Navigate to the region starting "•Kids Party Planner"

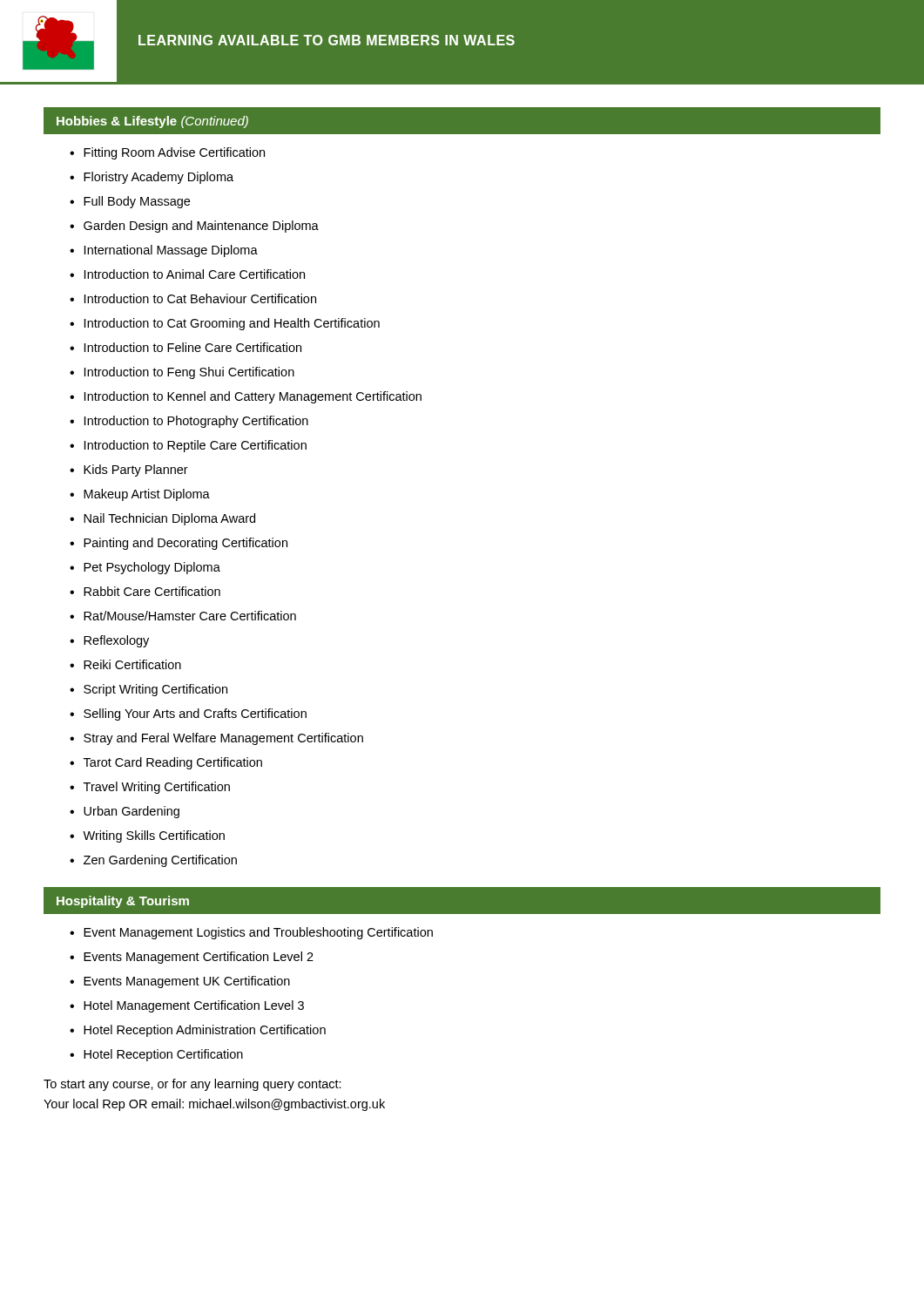click(129, 471)
